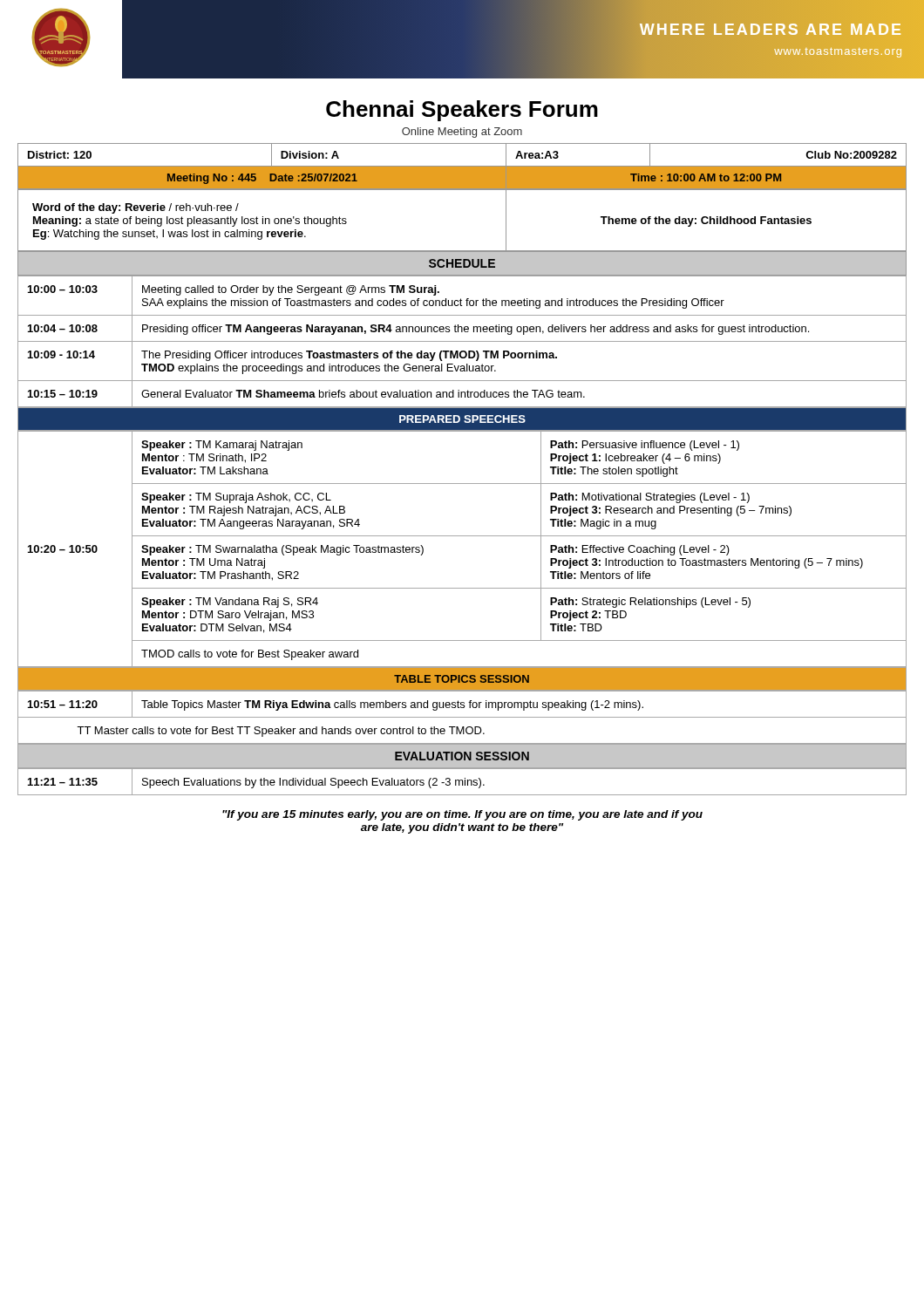Screen dimensions: 1308x924
Task: Find the table that mentions "Path: Effective Coaching (Level"
Action: tap(462, 549)
